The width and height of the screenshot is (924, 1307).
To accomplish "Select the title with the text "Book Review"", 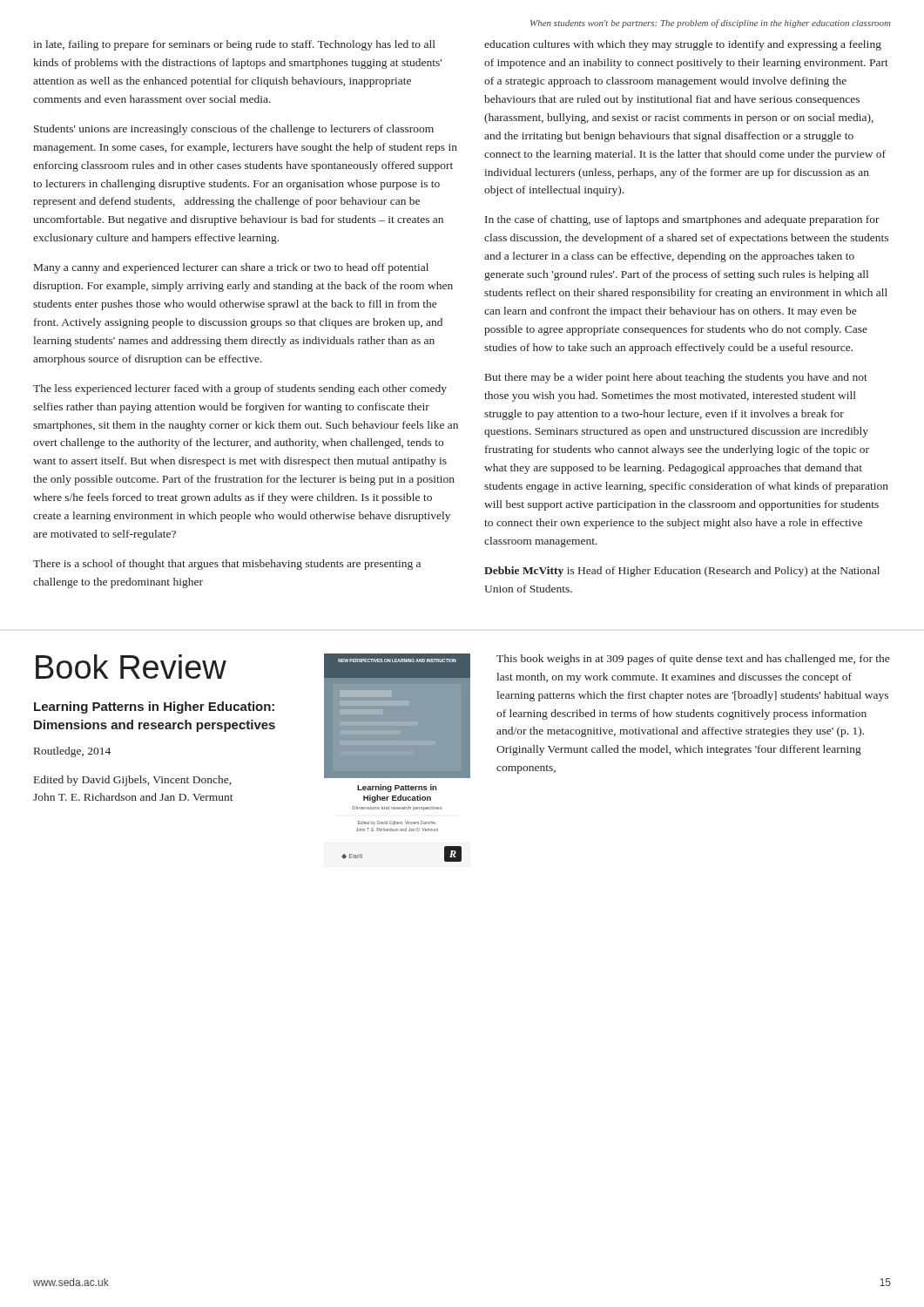I will [130, 668].
